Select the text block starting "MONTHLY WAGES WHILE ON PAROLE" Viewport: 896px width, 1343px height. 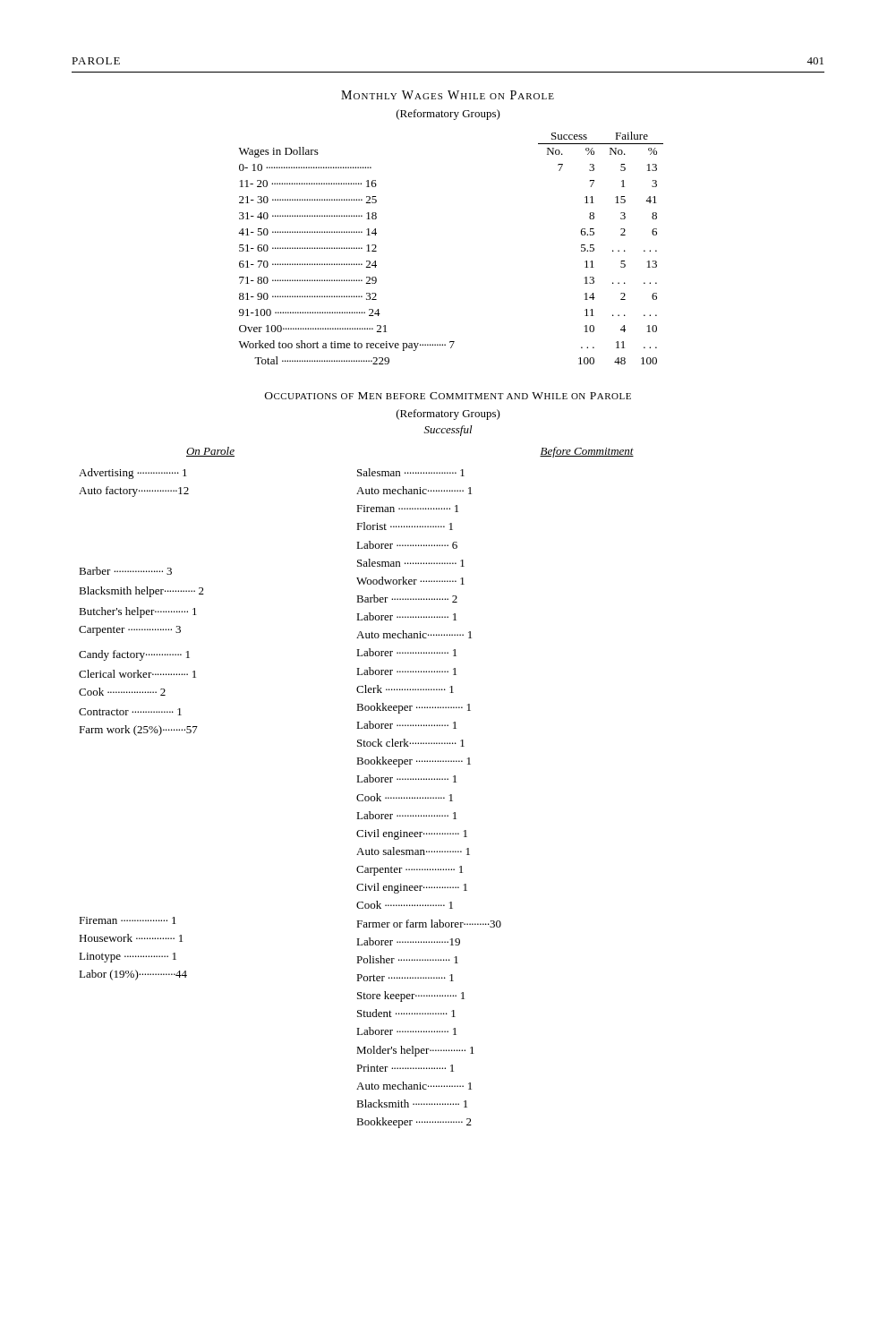coord(448,95)
